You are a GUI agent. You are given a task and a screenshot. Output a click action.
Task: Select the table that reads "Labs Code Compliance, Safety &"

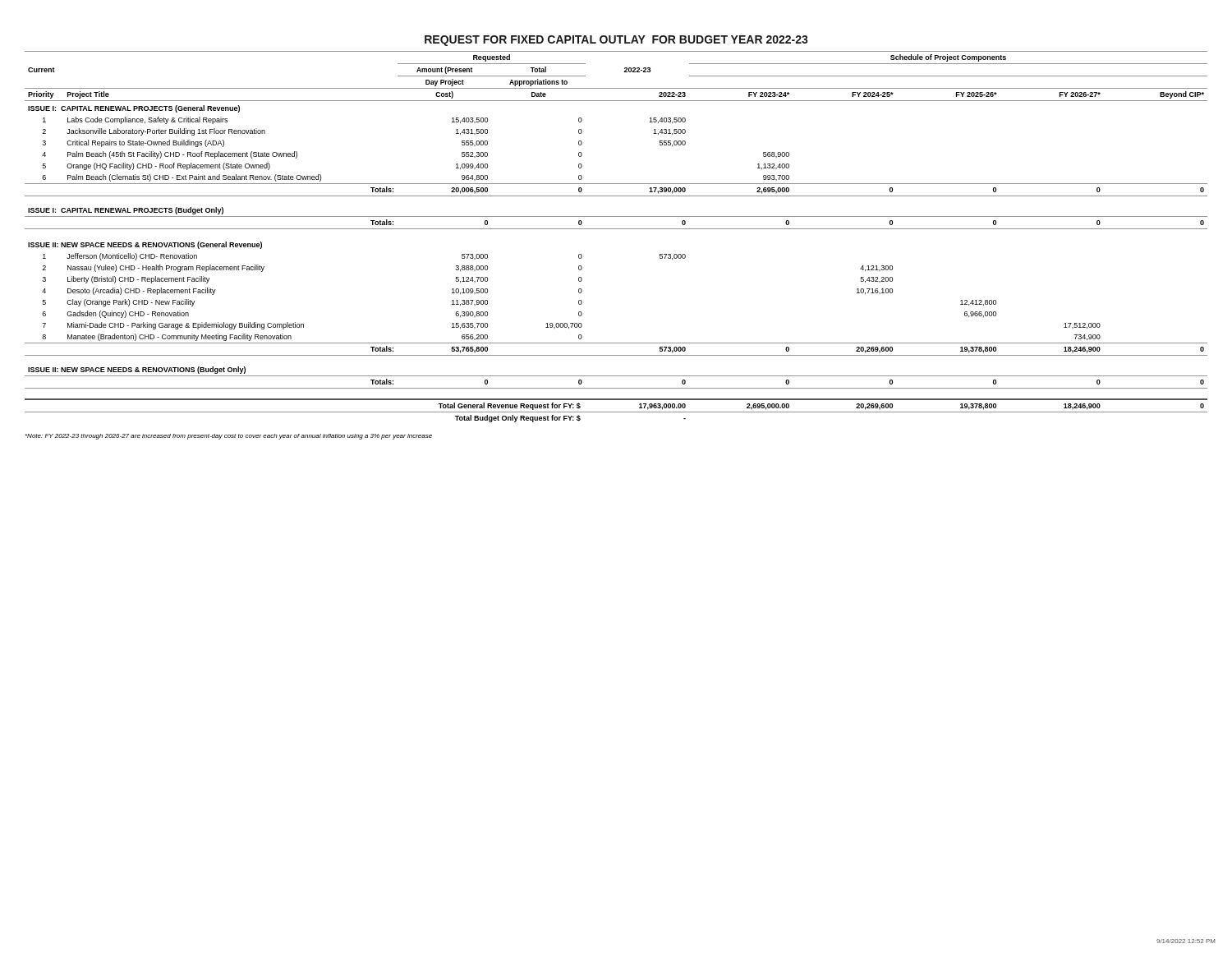tap(616, 237)
